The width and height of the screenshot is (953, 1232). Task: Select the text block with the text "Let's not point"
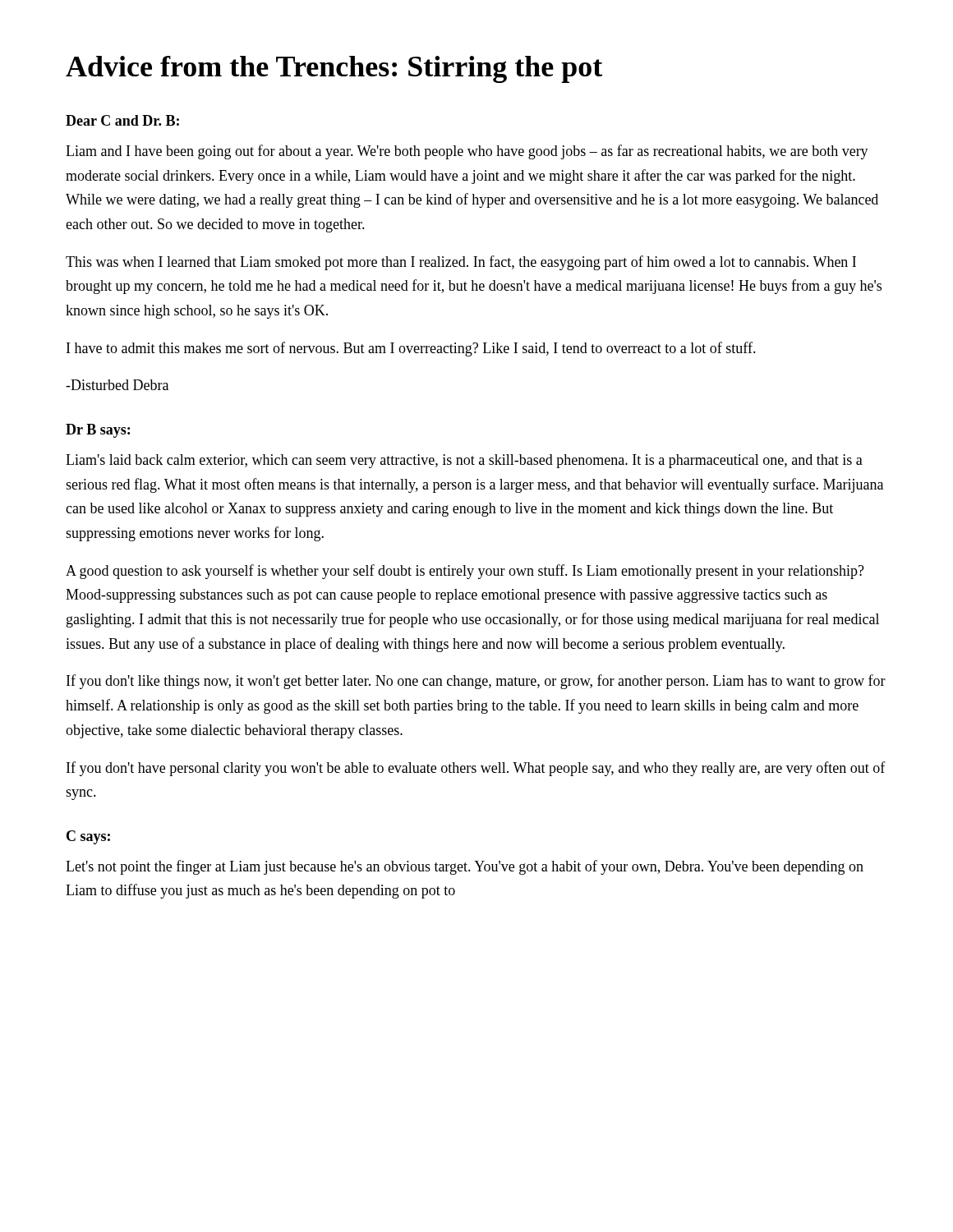pos(465,878)
